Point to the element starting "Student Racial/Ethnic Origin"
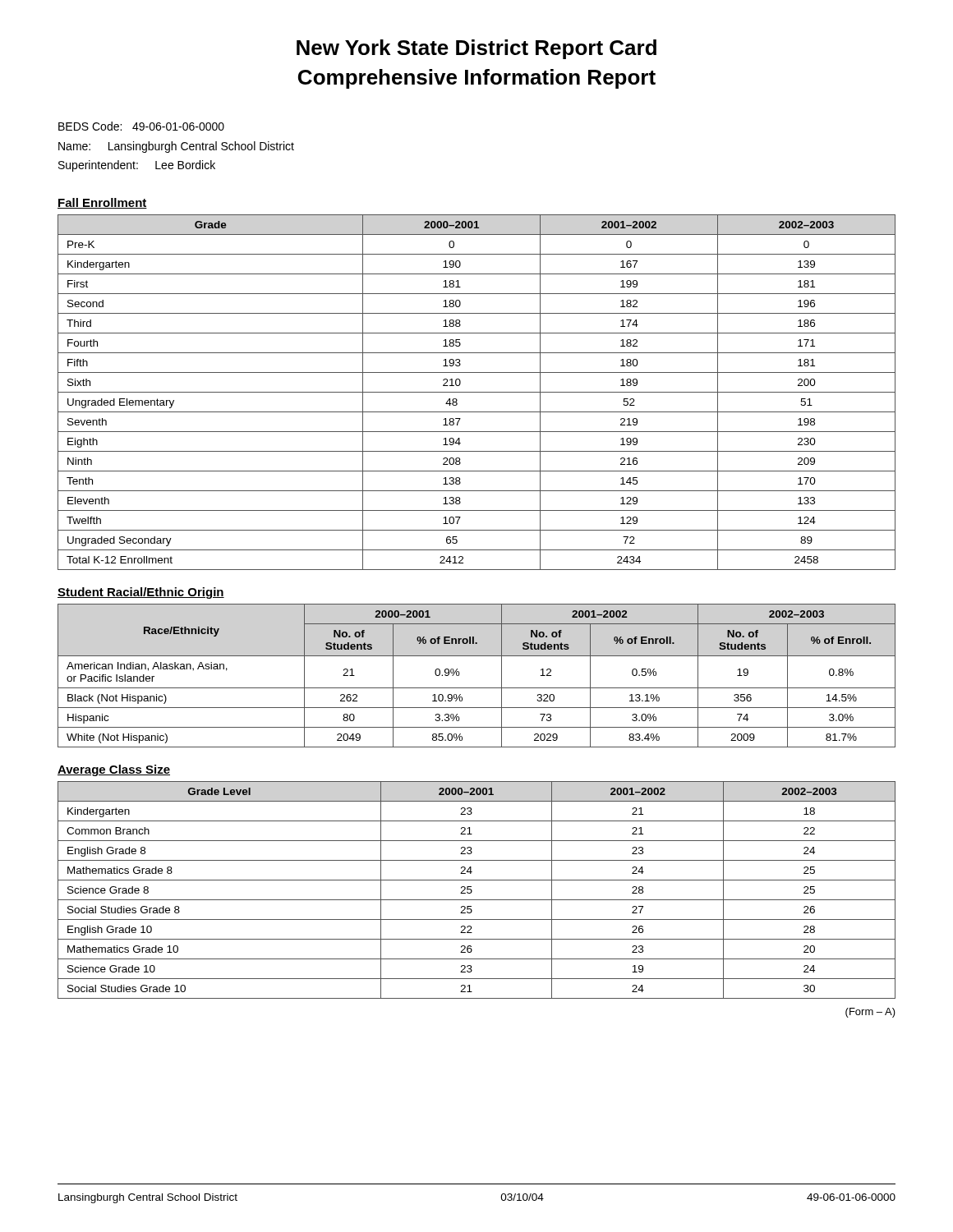The image size is (953, 1232). tap(141, 592)
